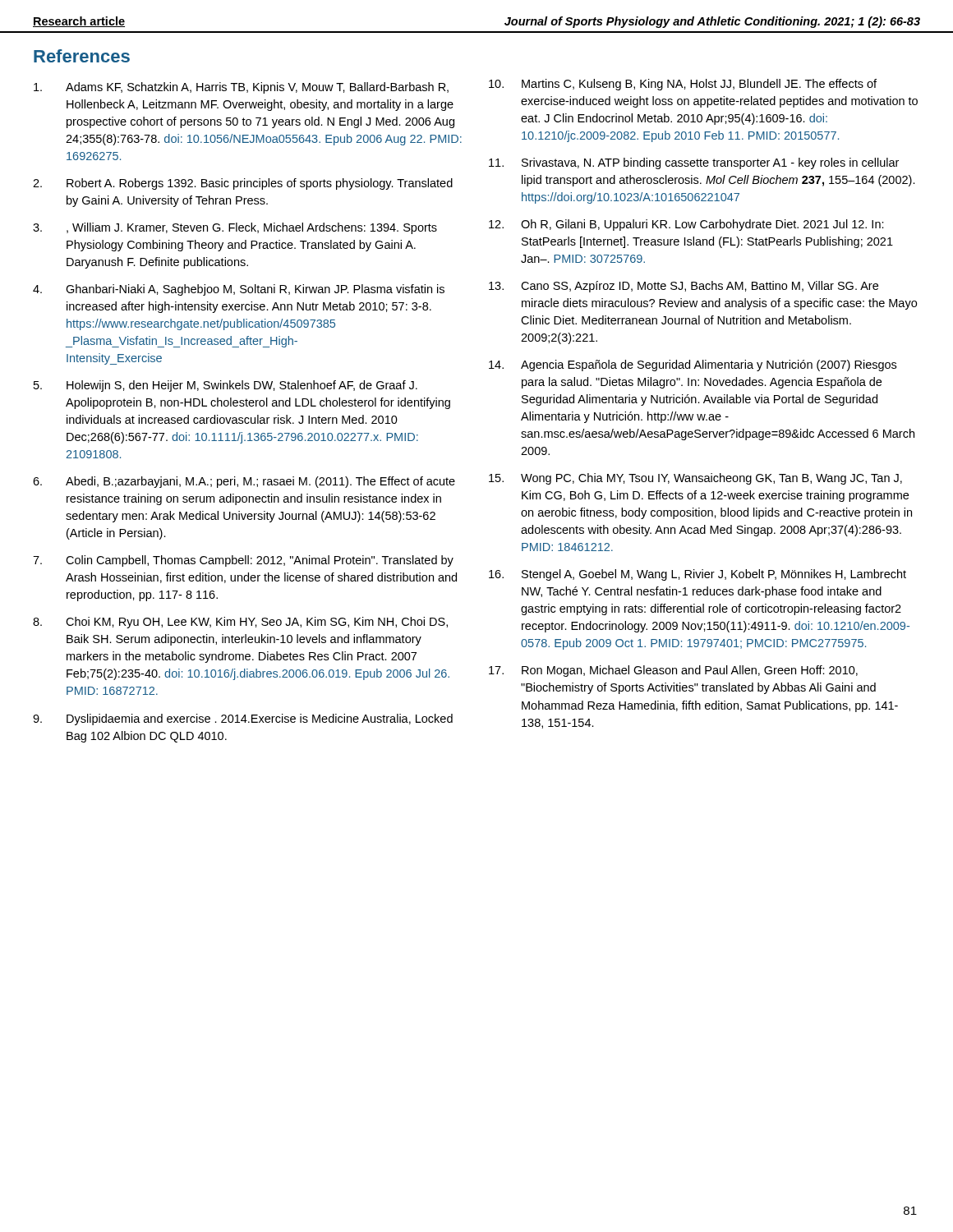Viewport: 953px width, 1232px height.
Task: Click the title
Action: point(249,57)
